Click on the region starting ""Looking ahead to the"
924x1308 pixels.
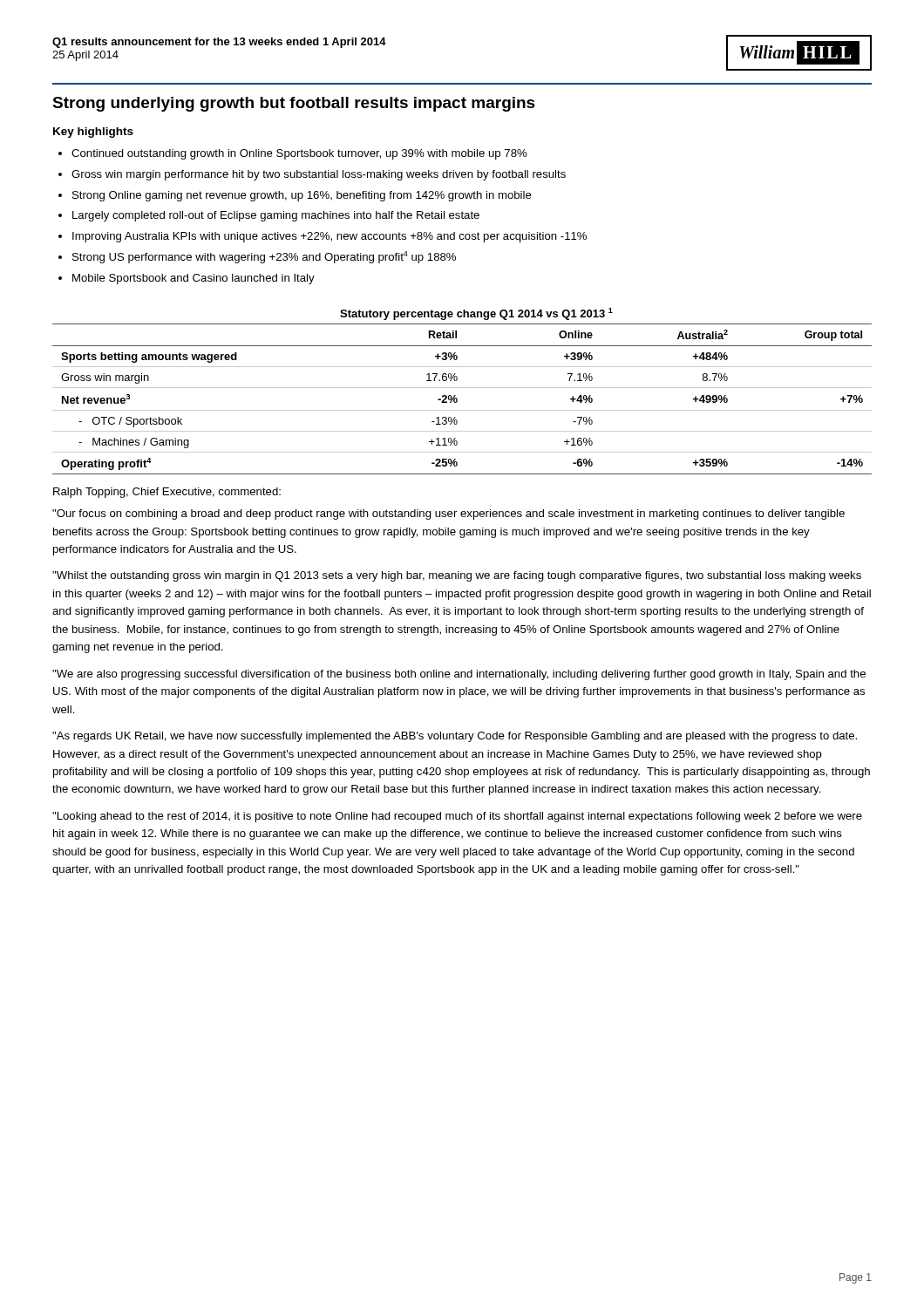click(x=457, y=842)
